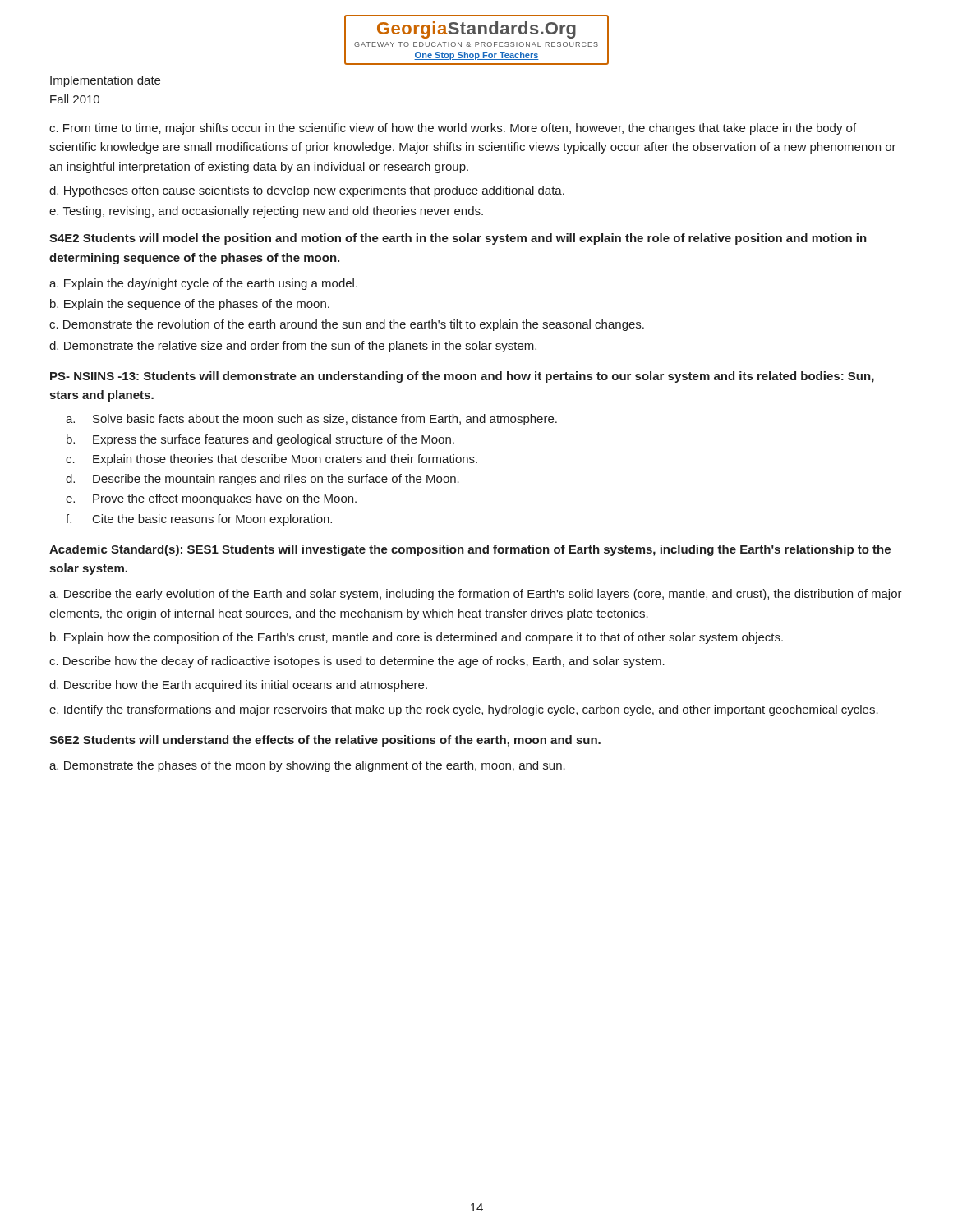Find the list item that says "a. Explain the day/night cycle"
953x1232 pixels.
[204, 283]
